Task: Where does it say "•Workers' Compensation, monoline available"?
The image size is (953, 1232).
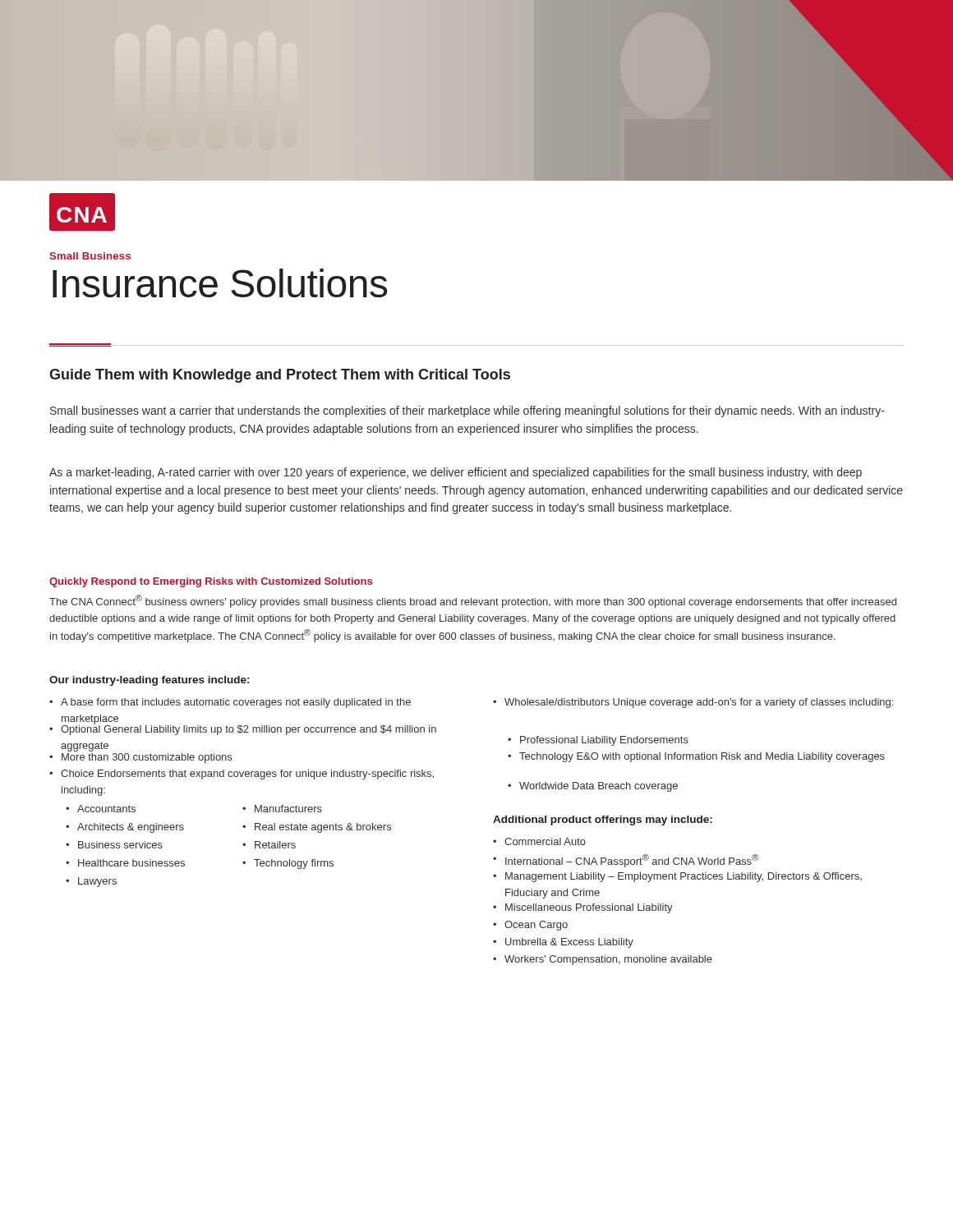Action: pyautogui.click(x=603, y=959)
